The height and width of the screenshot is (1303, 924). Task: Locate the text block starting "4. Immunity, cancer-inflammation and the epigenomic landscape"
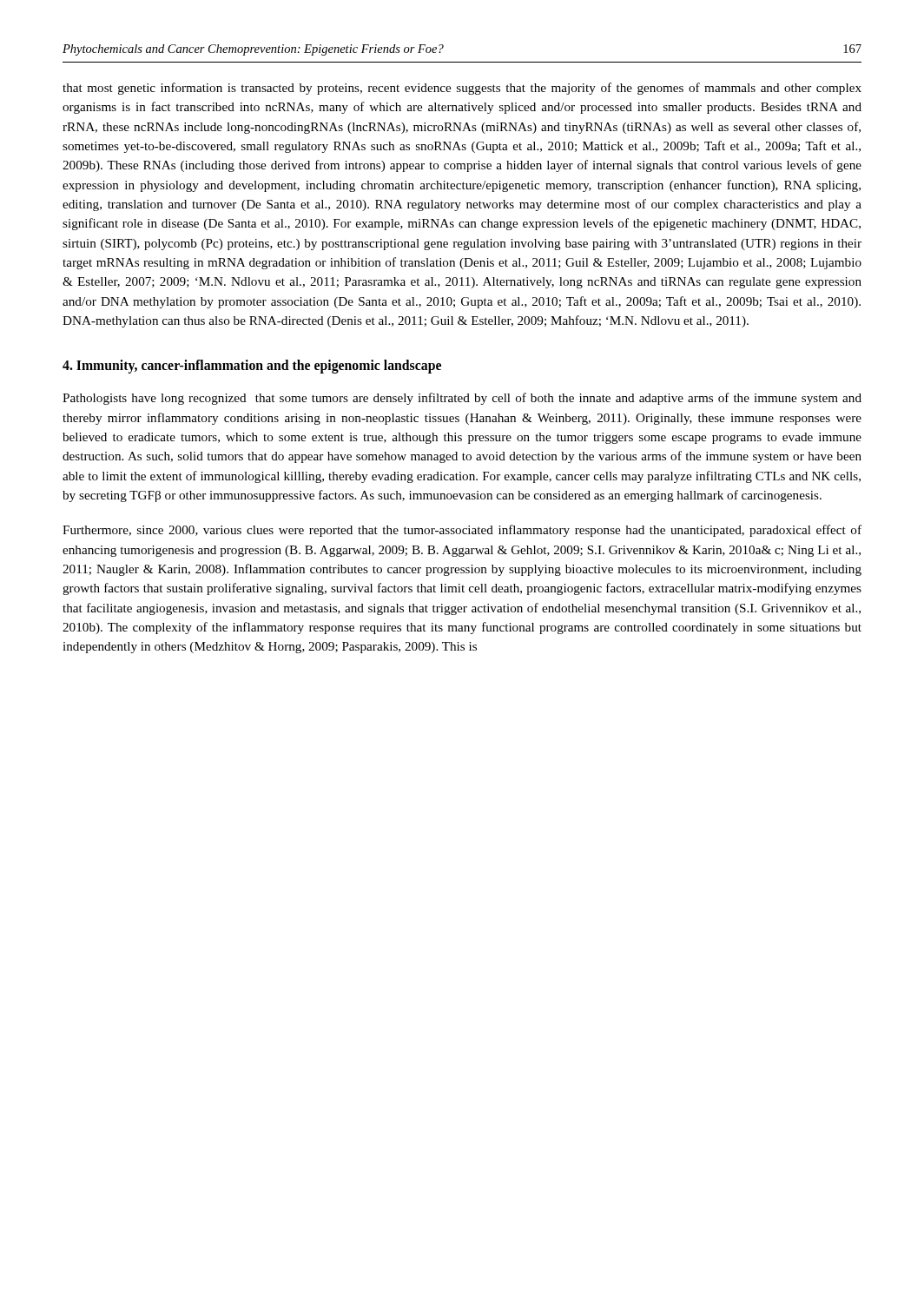pos(252,366)
